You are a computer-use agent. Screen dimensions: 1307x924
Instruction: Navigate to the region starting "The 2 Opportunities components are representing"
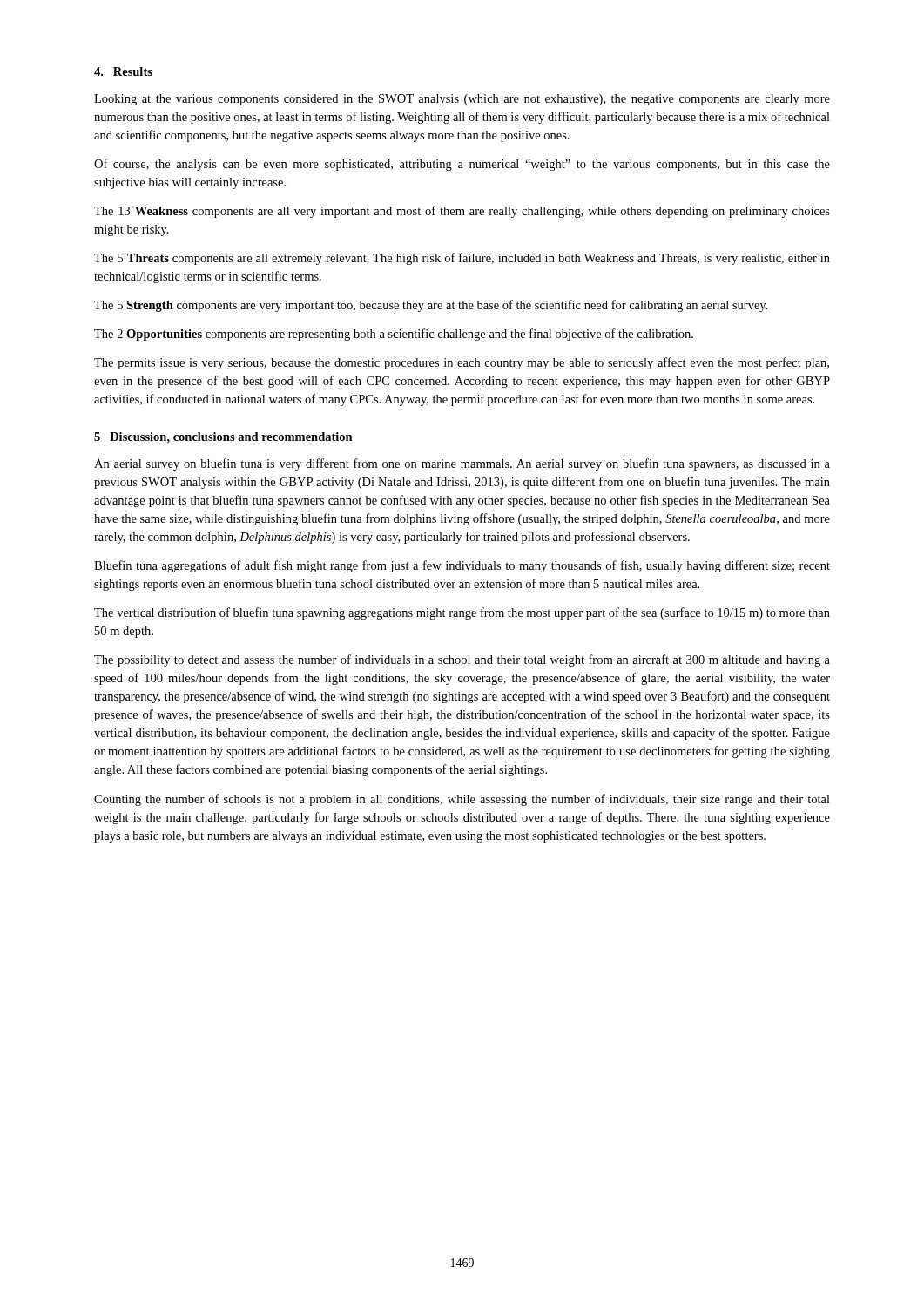[x=394, y=334]
